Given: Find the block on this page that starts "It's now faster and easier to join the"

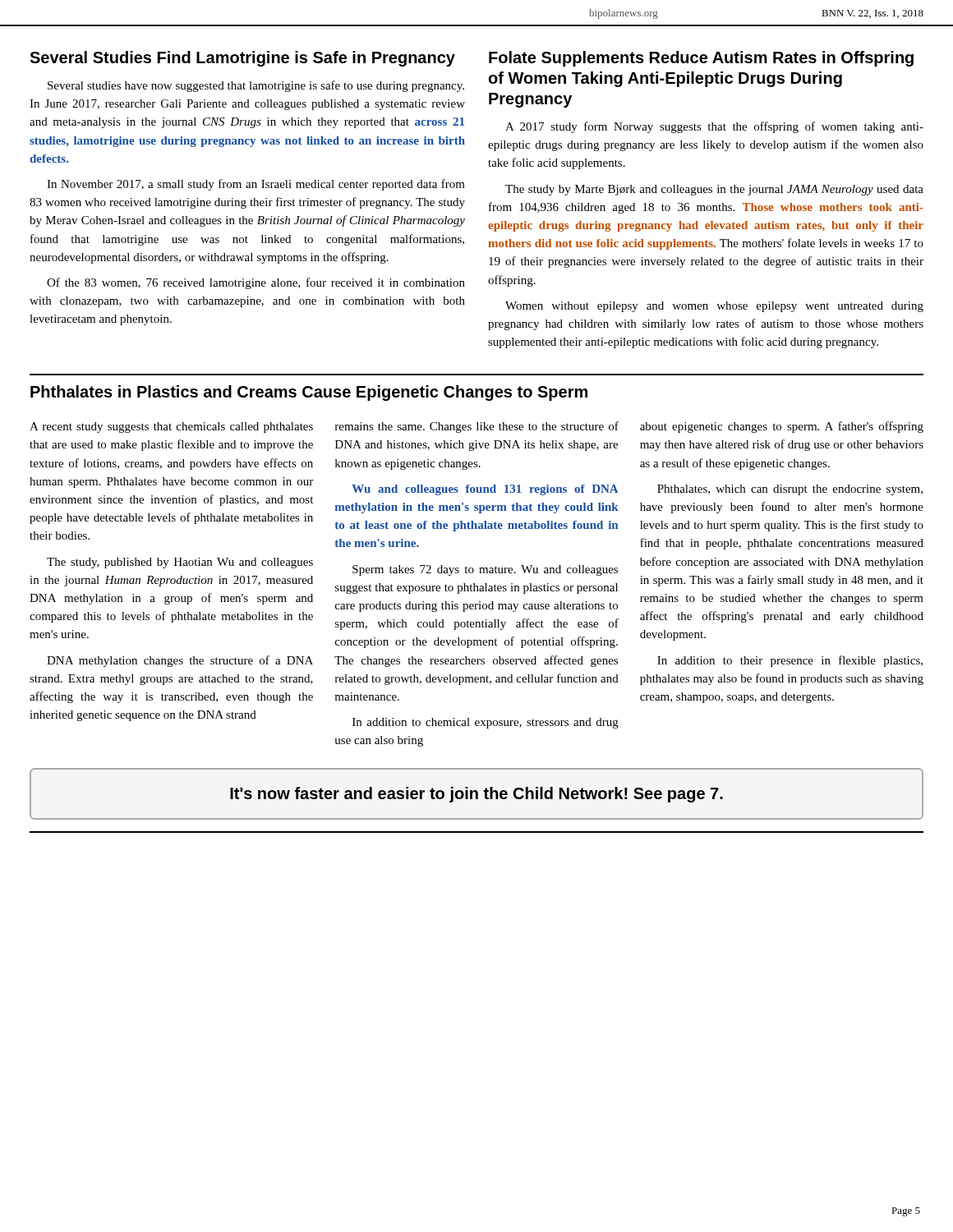Looking at the screenshot, I should click(x=476, y=794).
